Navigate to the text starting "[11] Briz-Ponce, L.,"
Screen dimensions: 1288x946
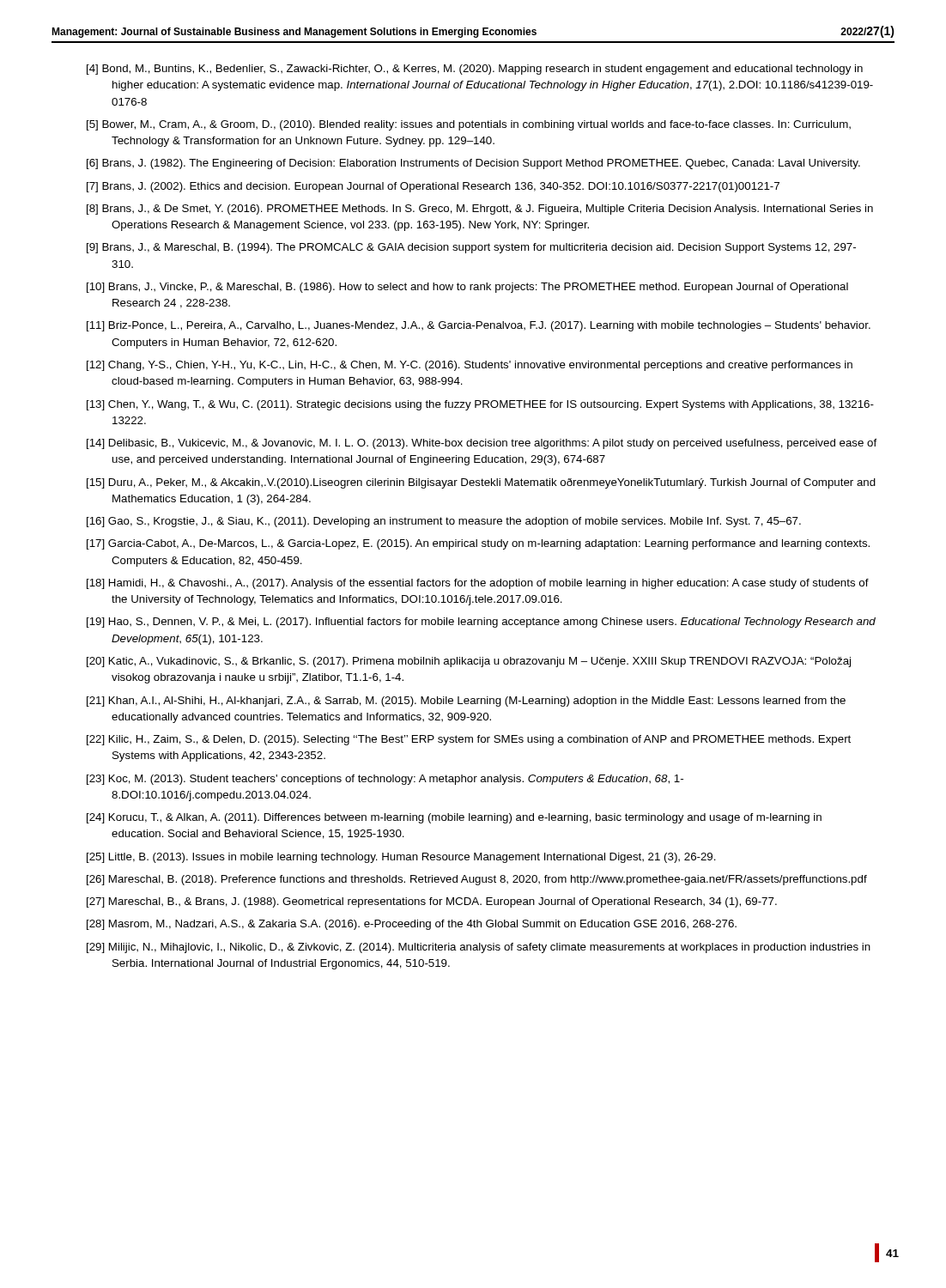point(478,334)
